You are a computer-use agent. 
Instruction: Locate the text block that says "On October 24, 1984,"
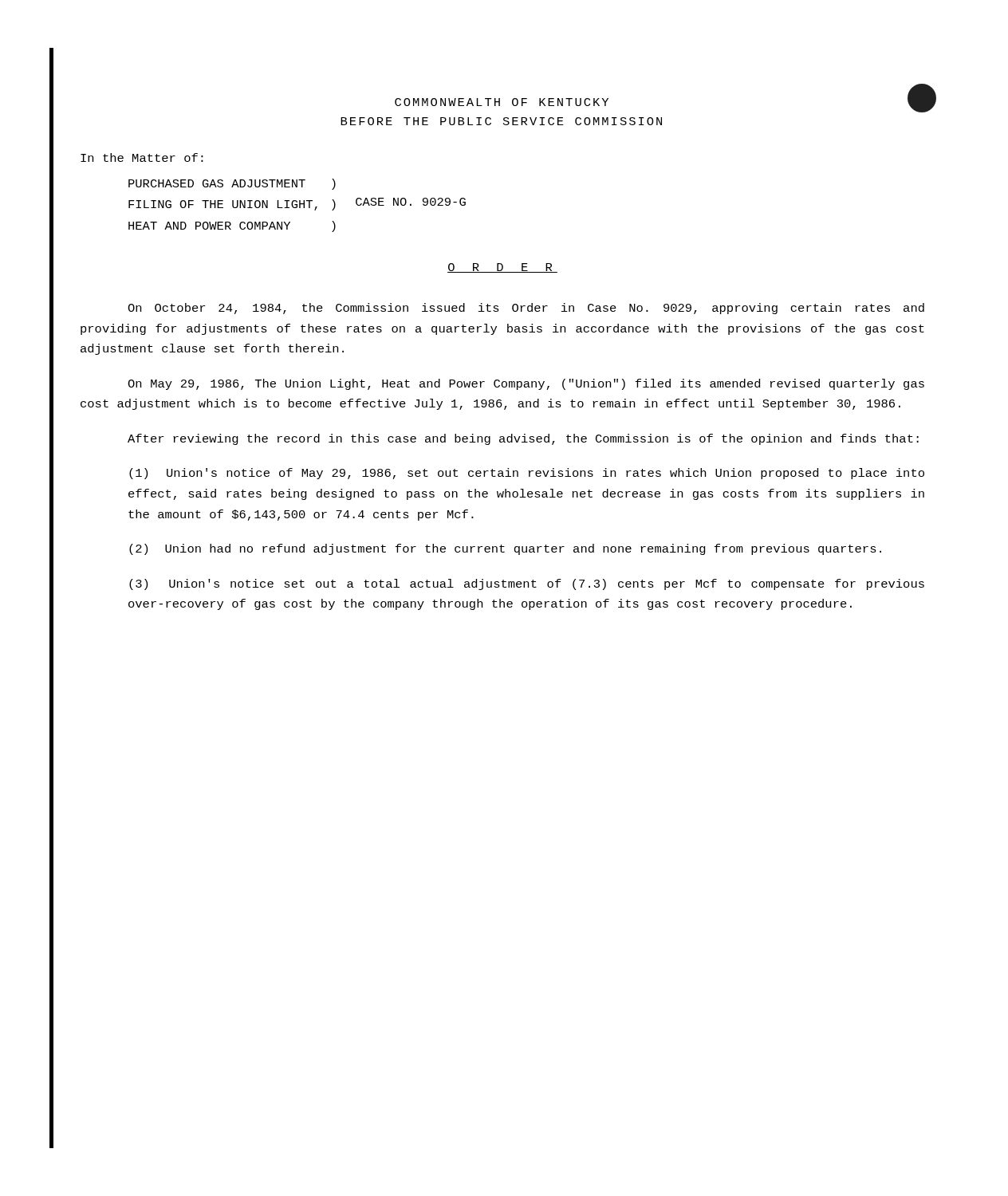[x=502, y=330]
